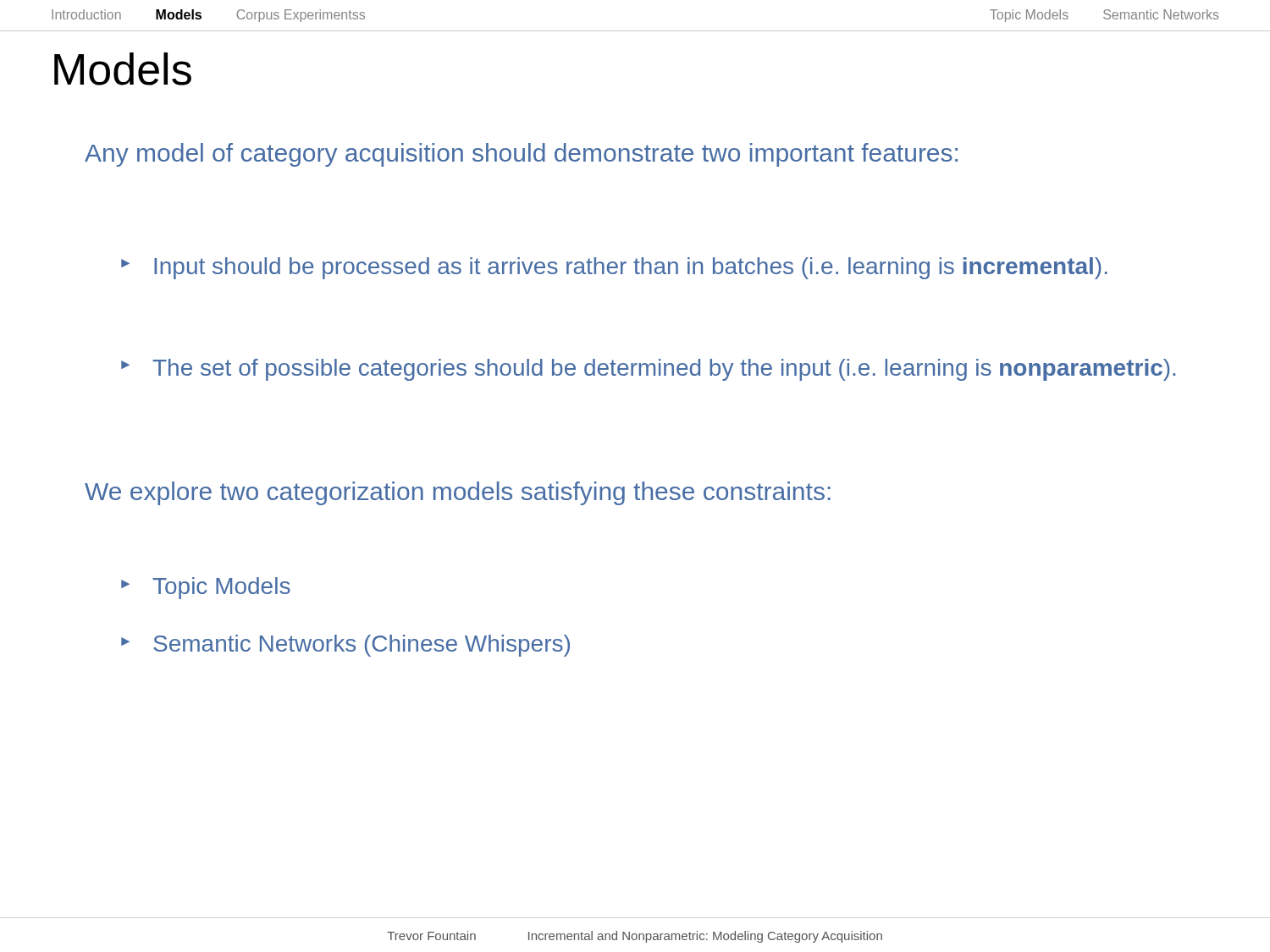Point to the passage starting "► Topic Models"
The height and width of the screenshot is (952, 1270).
click(x=205, y=586)
